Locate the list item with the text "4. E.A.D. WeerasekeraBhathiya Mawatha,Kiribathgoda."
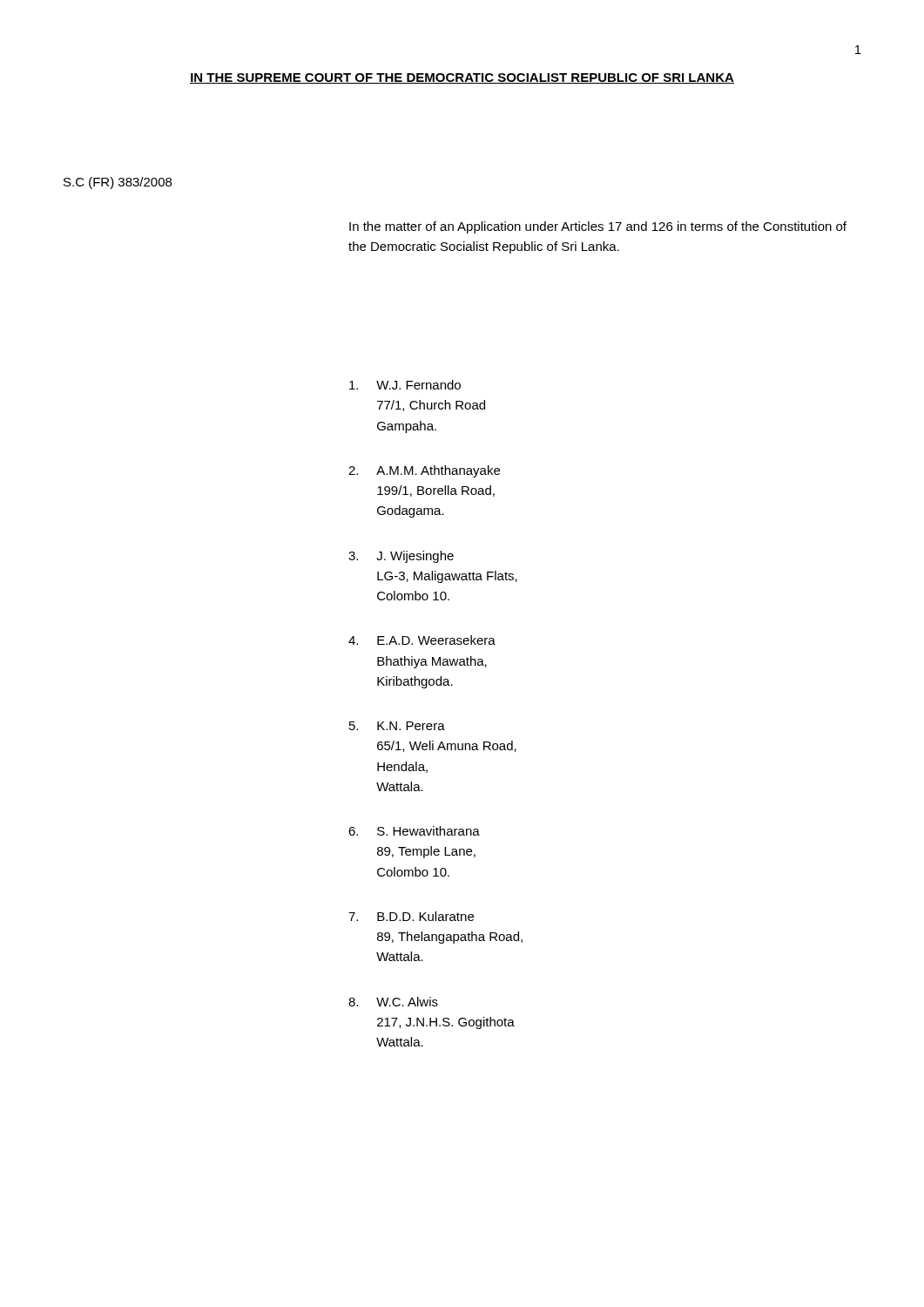This screenshot has height=1307, width=924. point(422,661)
